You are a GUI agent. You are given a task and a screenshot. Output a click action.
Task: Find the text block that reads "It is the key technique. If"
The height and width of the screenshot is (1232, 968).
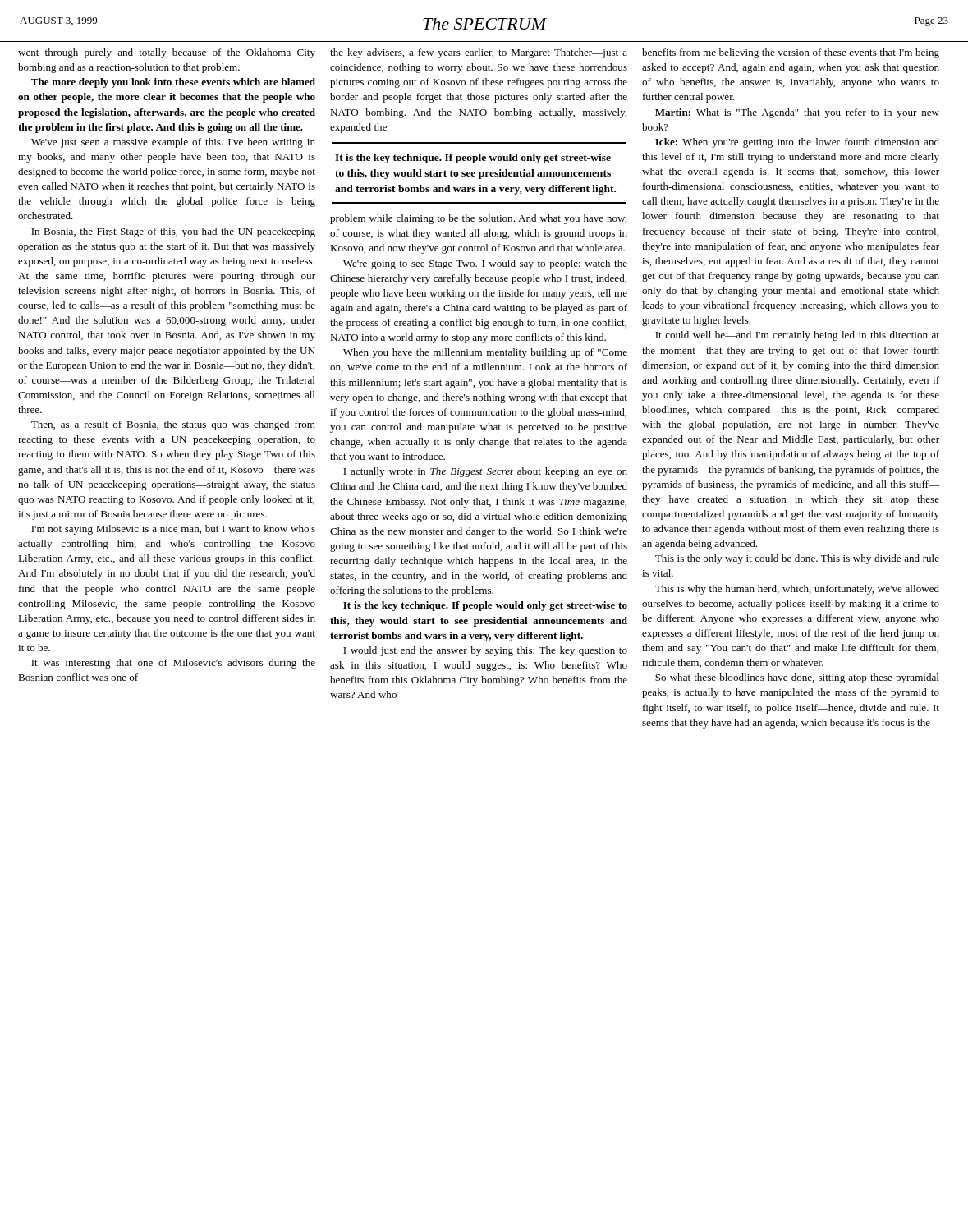[x=476, y=173]
